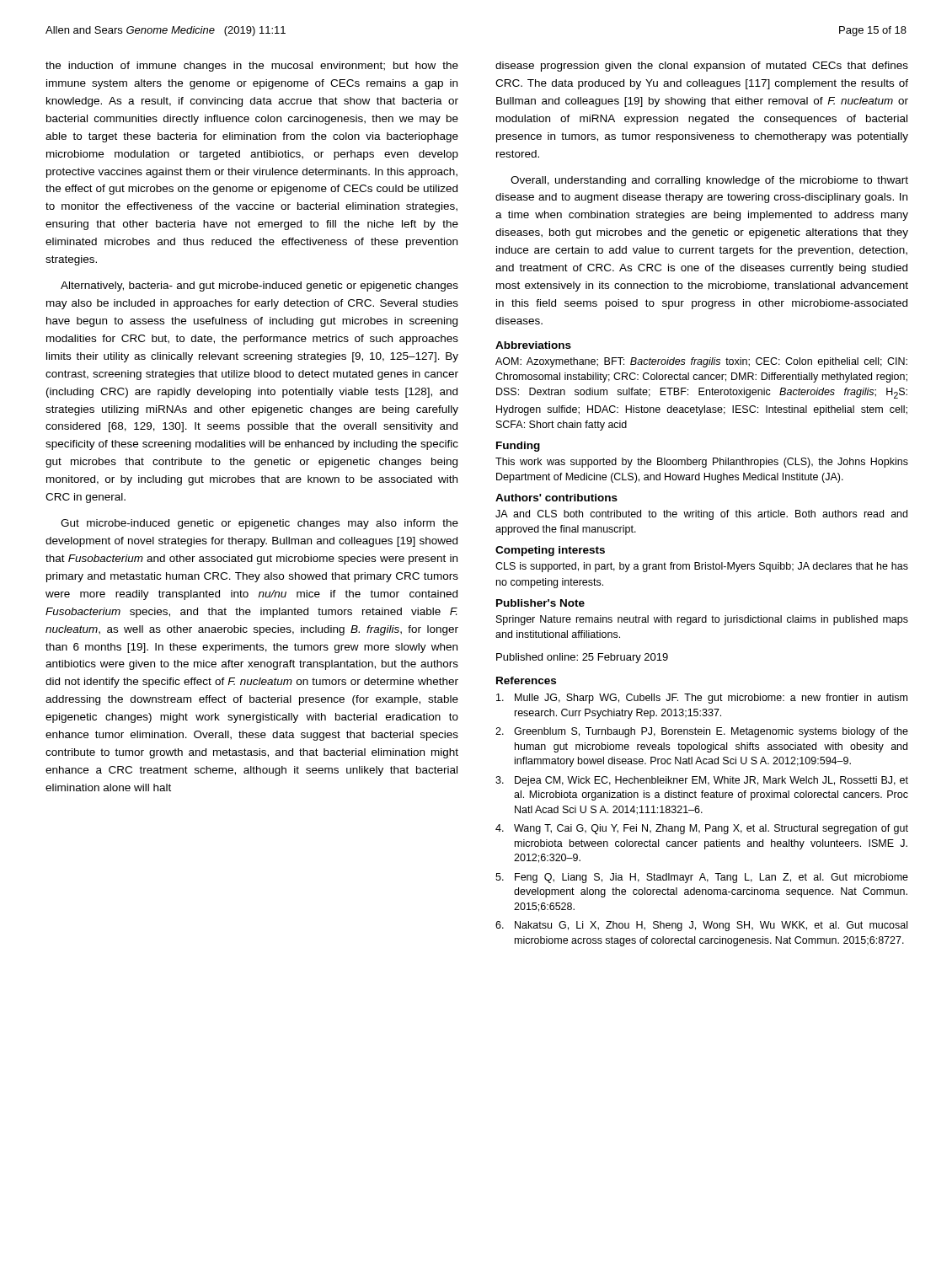Locate the text block that reads "JA and CLS both contributed to"
952x1264 pixels.
tap(702, 522)
